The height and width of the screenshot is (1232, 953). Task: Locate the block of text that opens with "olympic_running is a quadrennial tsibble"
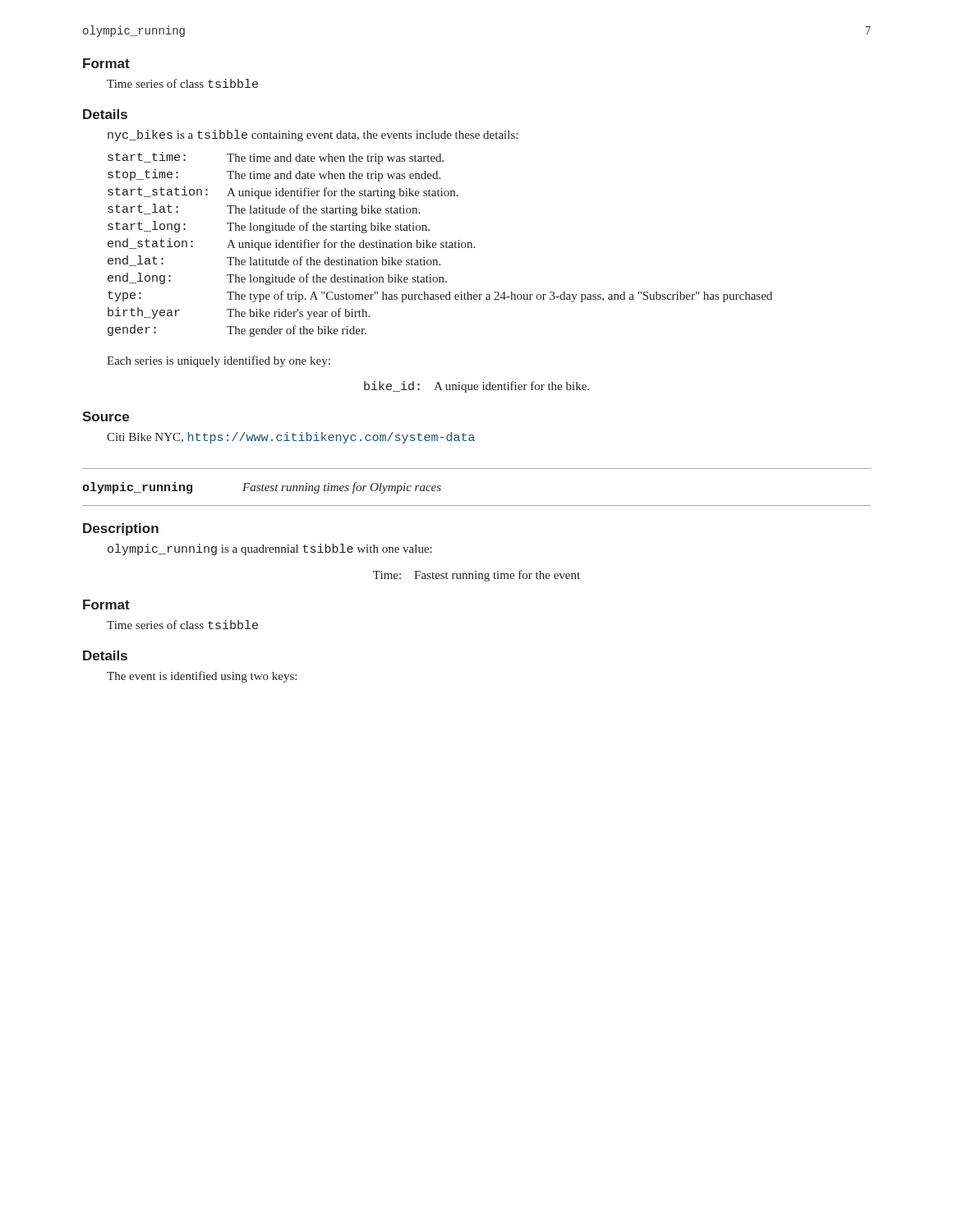tap(270, 549)
